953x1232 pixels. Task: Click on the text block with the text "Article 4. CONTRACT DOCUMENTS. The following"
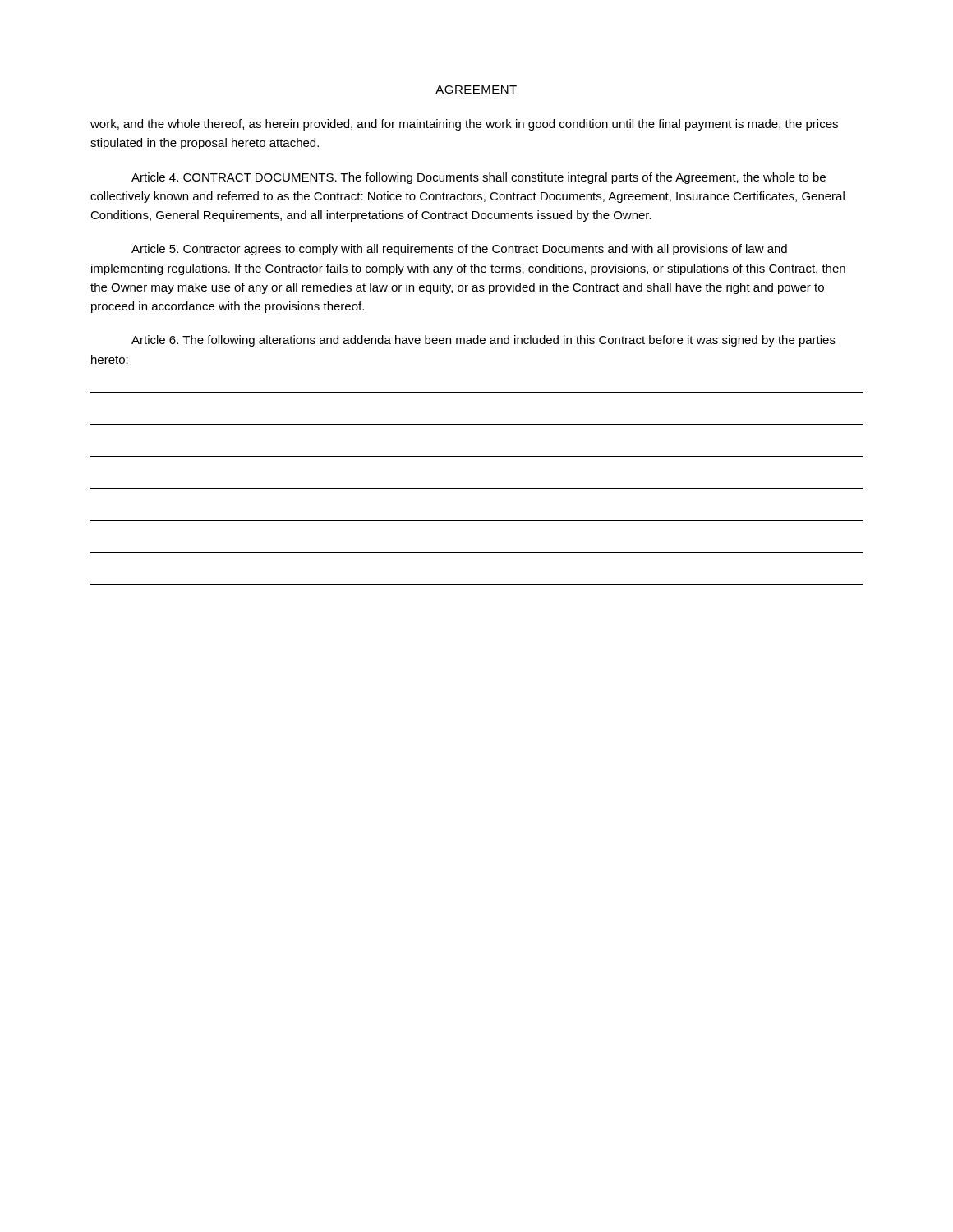(468, 196)
